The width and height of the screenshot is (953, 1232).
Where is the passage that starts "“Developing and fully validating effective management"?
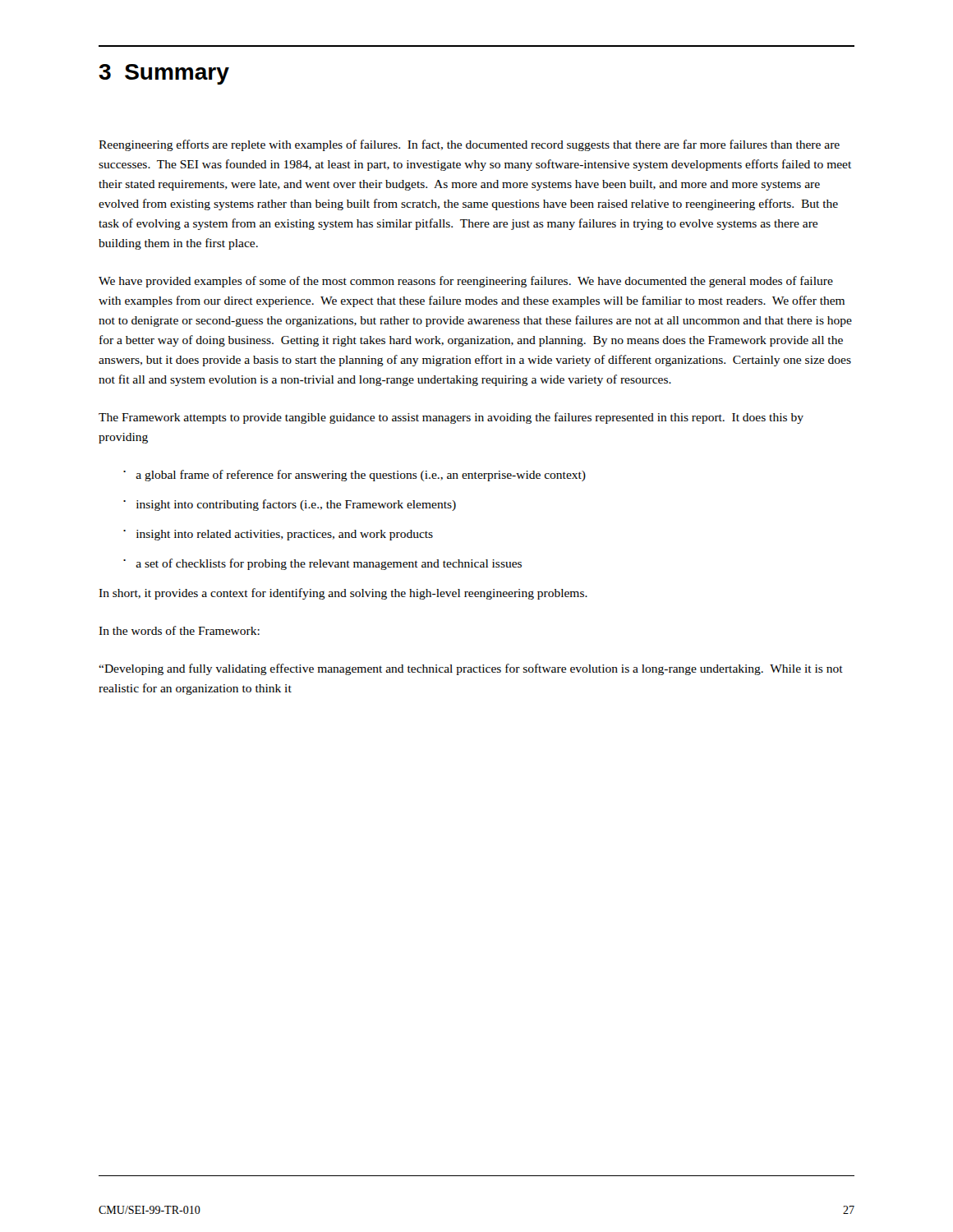click(470, 678)
